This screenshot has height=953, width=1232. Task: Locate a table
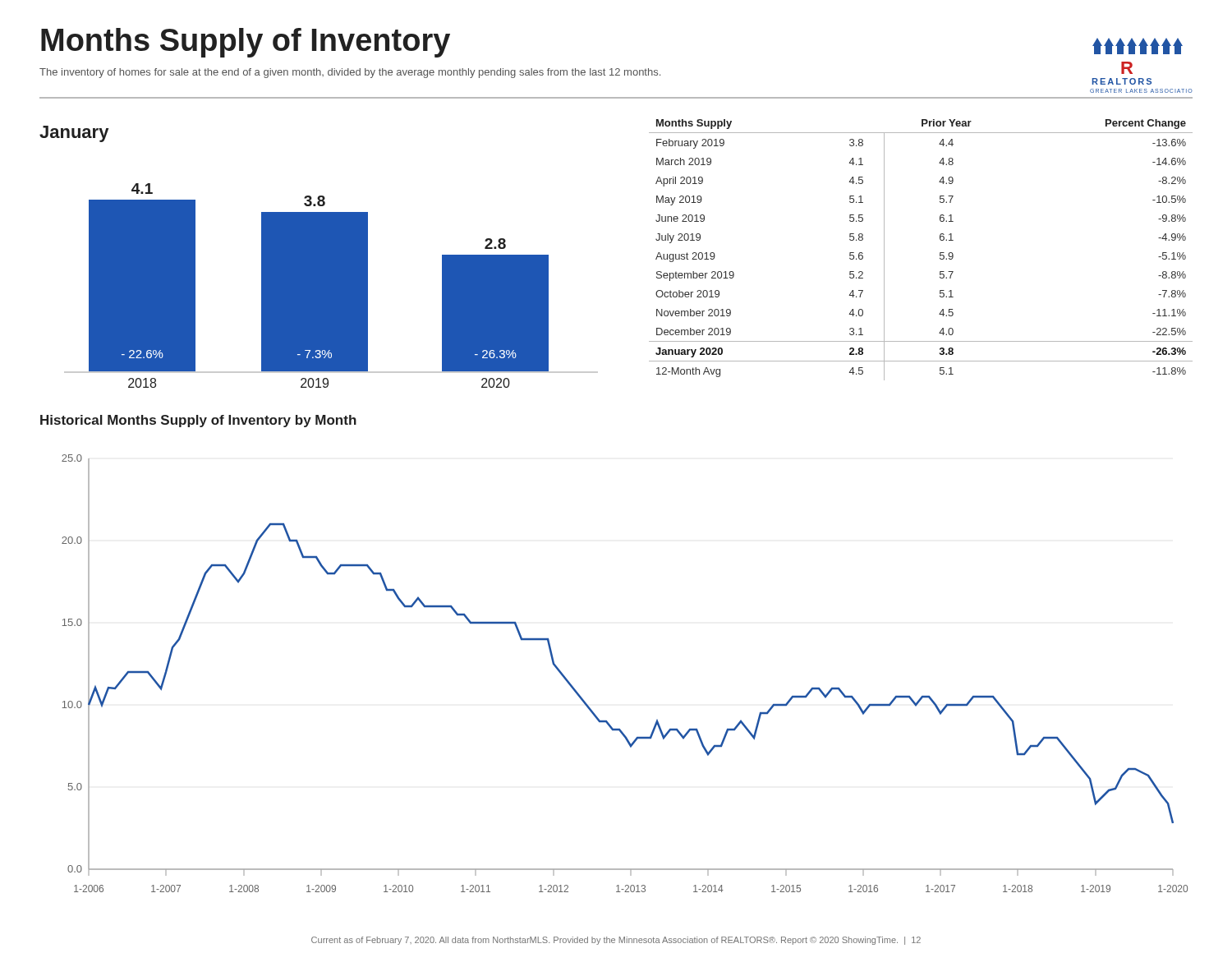coord(921,247)
